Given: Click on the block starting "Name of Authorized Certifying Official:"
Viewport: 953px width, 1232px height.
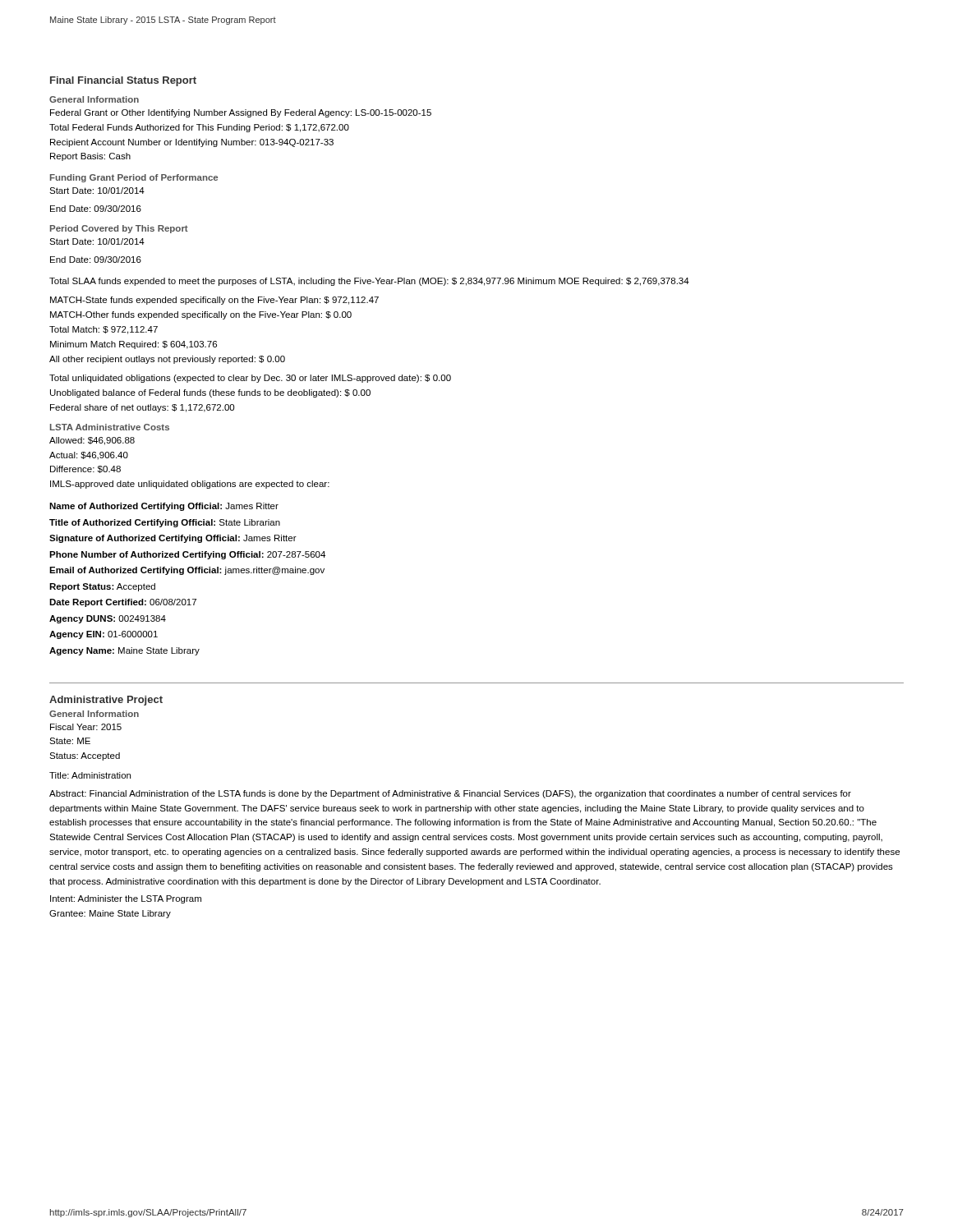Looking at the screenshot, I should 187,578.
